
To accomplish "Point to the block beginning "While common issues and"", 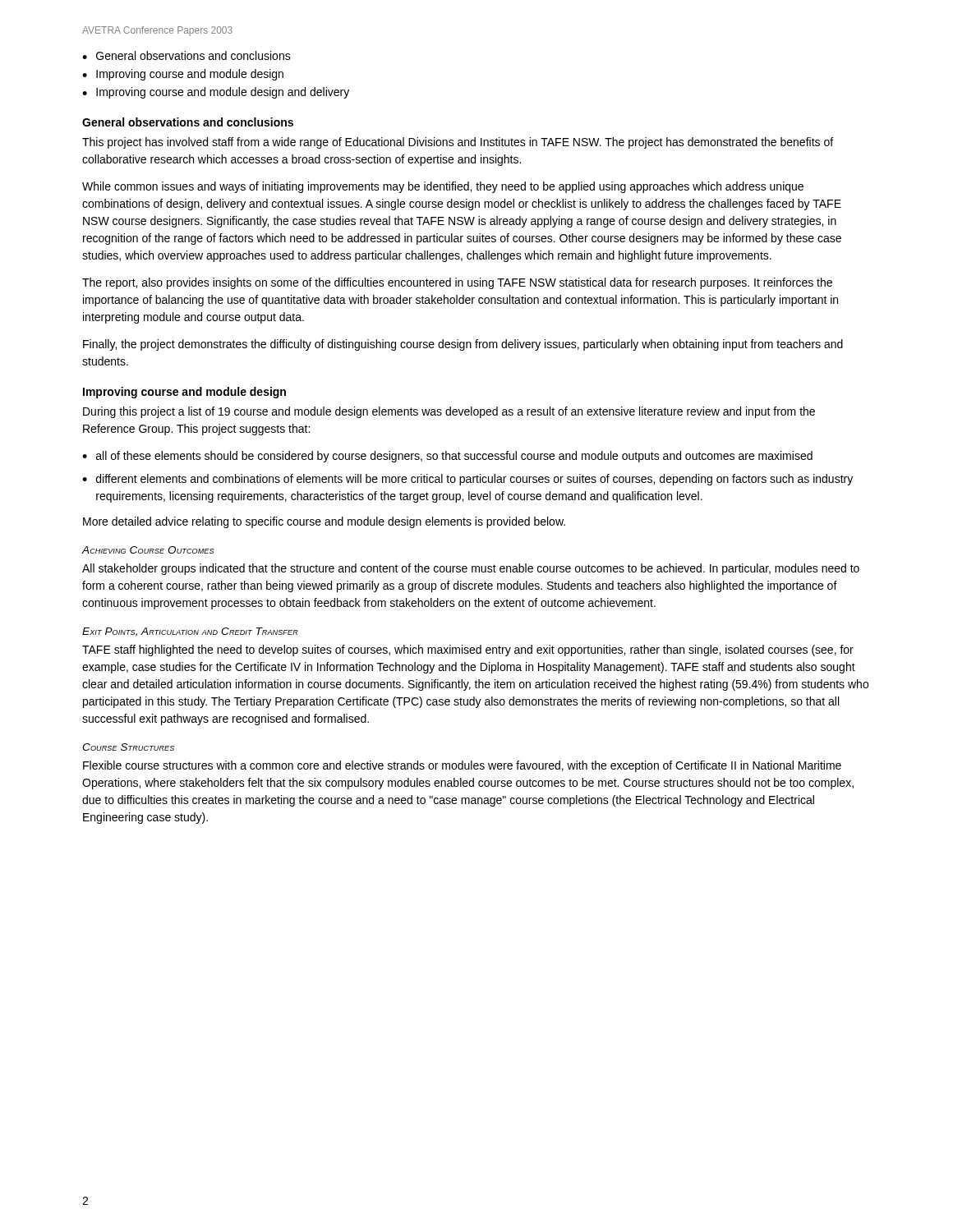I will coord(462,221).
